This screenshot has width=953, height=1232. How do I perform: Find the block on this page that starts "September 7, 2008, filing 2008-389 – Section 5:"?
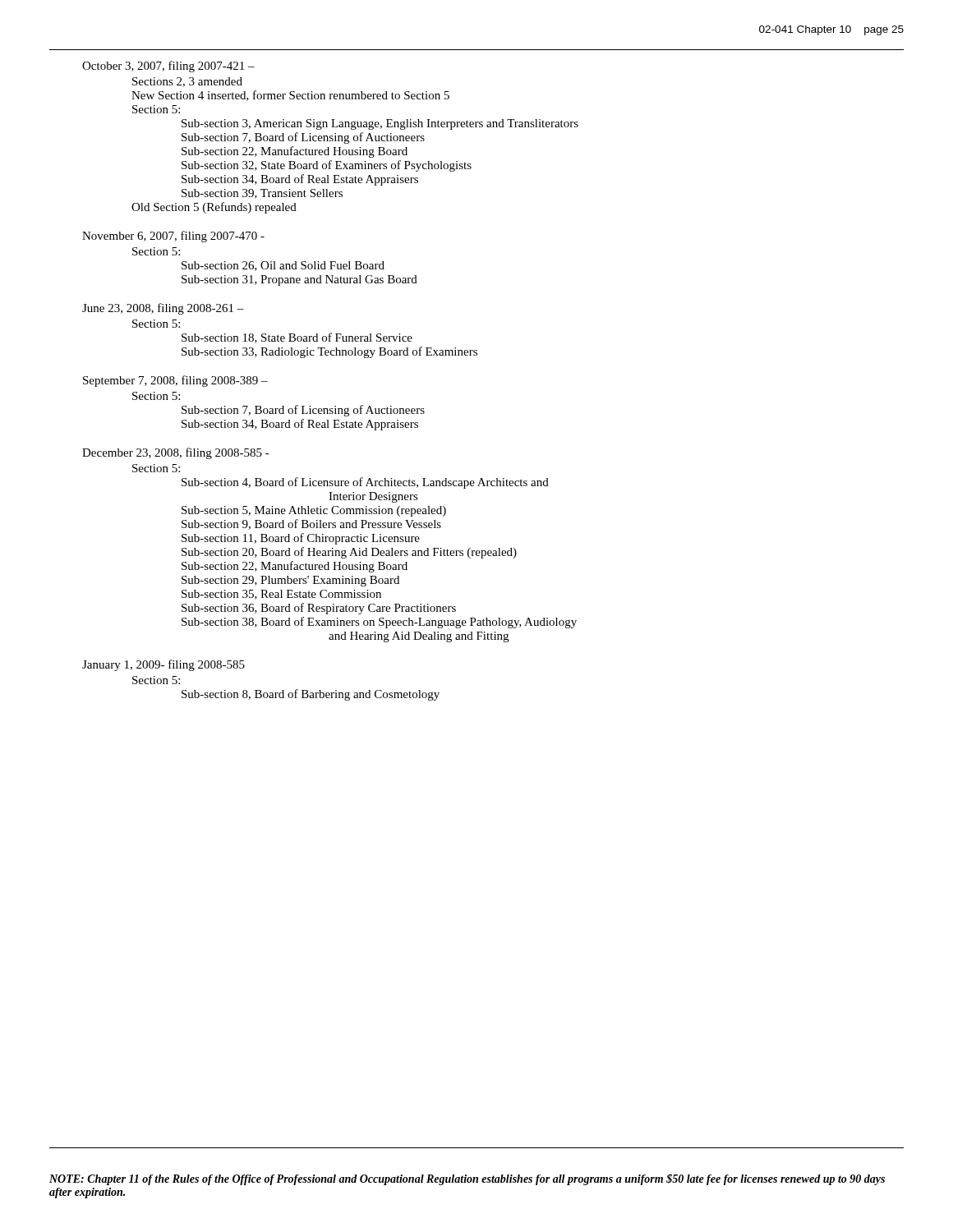click(175, 381)
